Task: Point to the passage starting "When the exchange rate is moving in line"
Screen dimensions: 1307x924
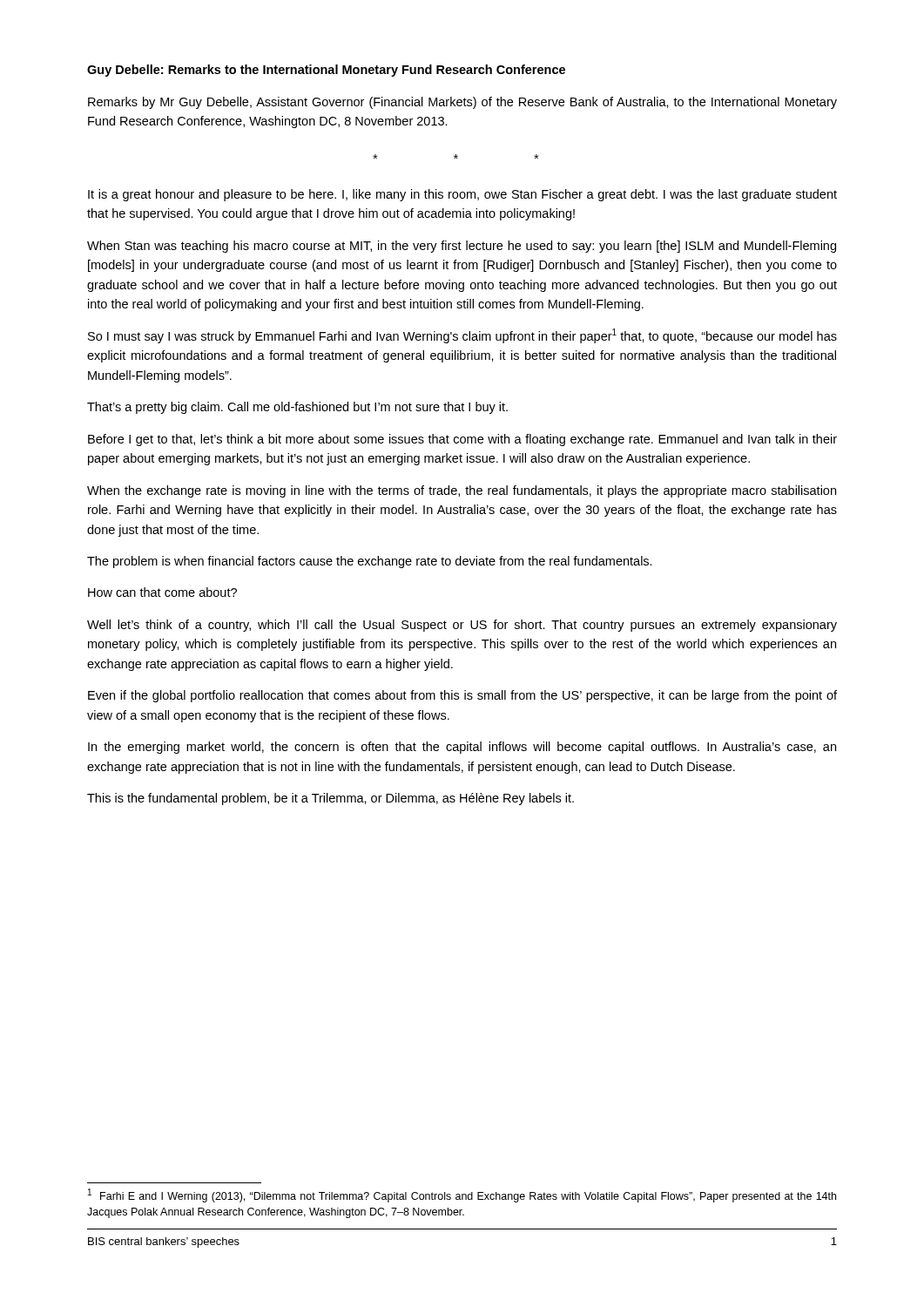Action: [x=462, y=510]
